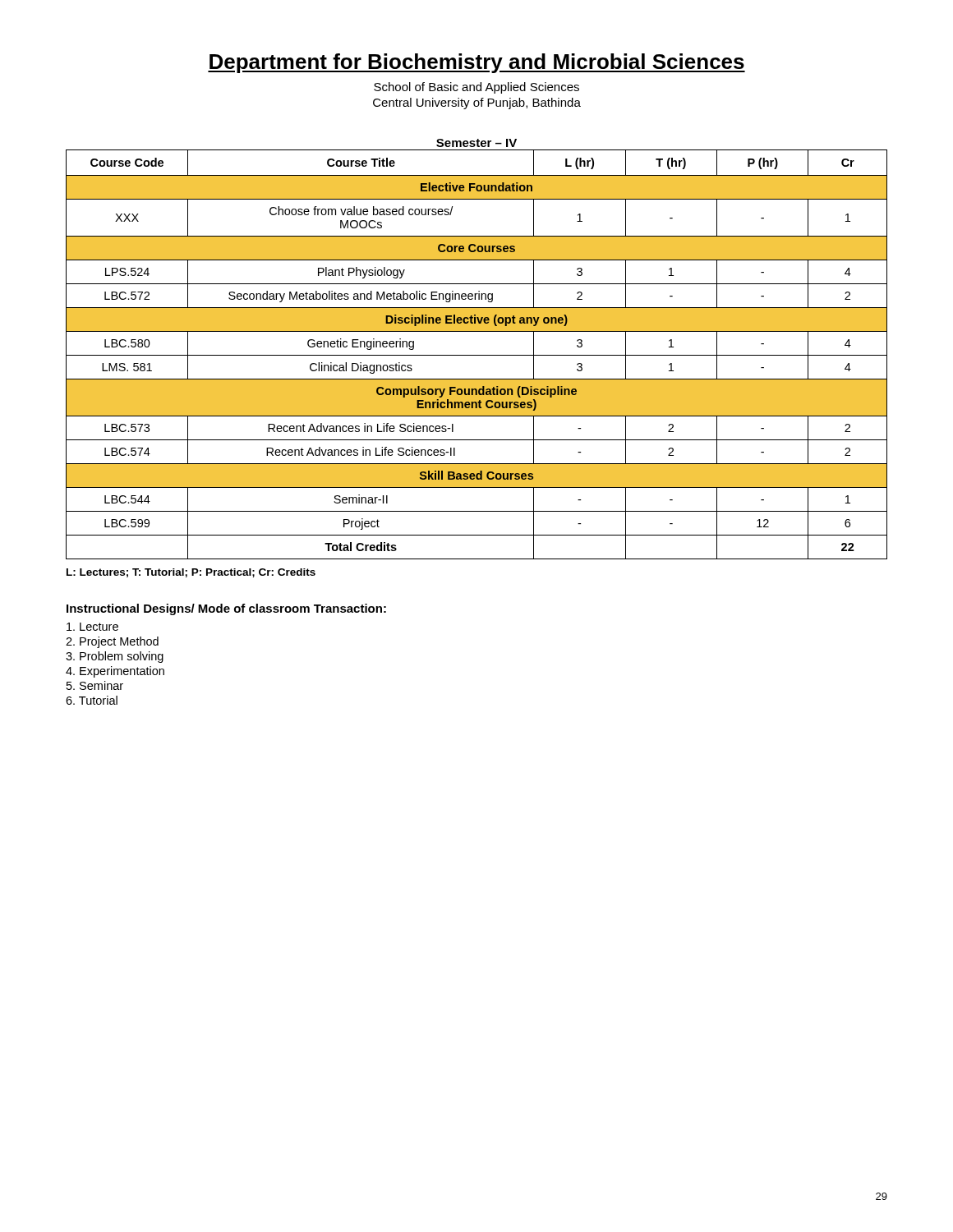The width and height of the screenshot is (953, 1232).
Task: Navigate to the text starting "4. Experimentation"
Action: point(115,671)
